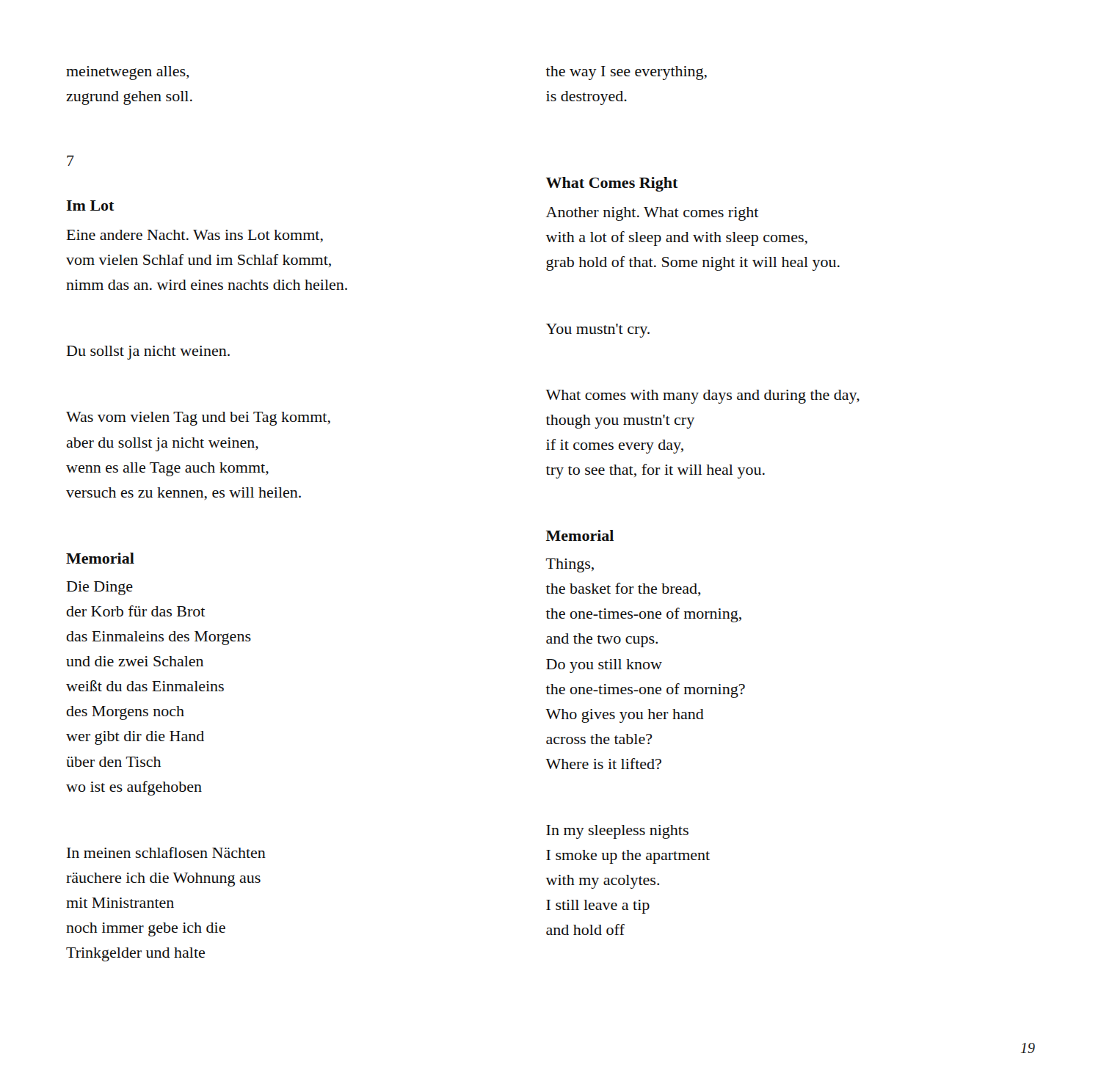Find the block on this page that starts "What comes with many days and"
The height and width of the screenshot is (1092, 1101).
tap(702, 397)
